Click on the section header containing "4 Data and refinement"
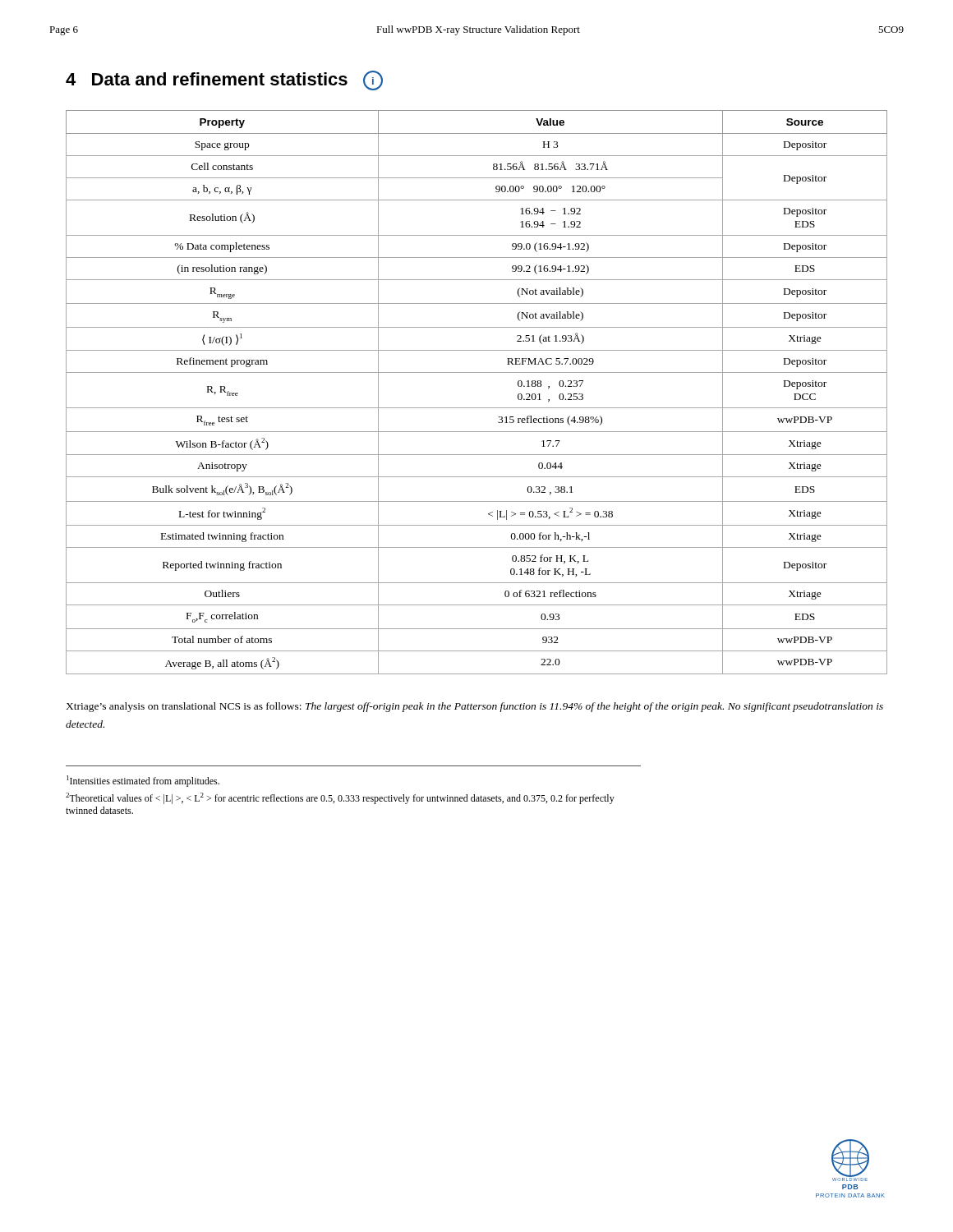953x1232 pixels. 224,80
